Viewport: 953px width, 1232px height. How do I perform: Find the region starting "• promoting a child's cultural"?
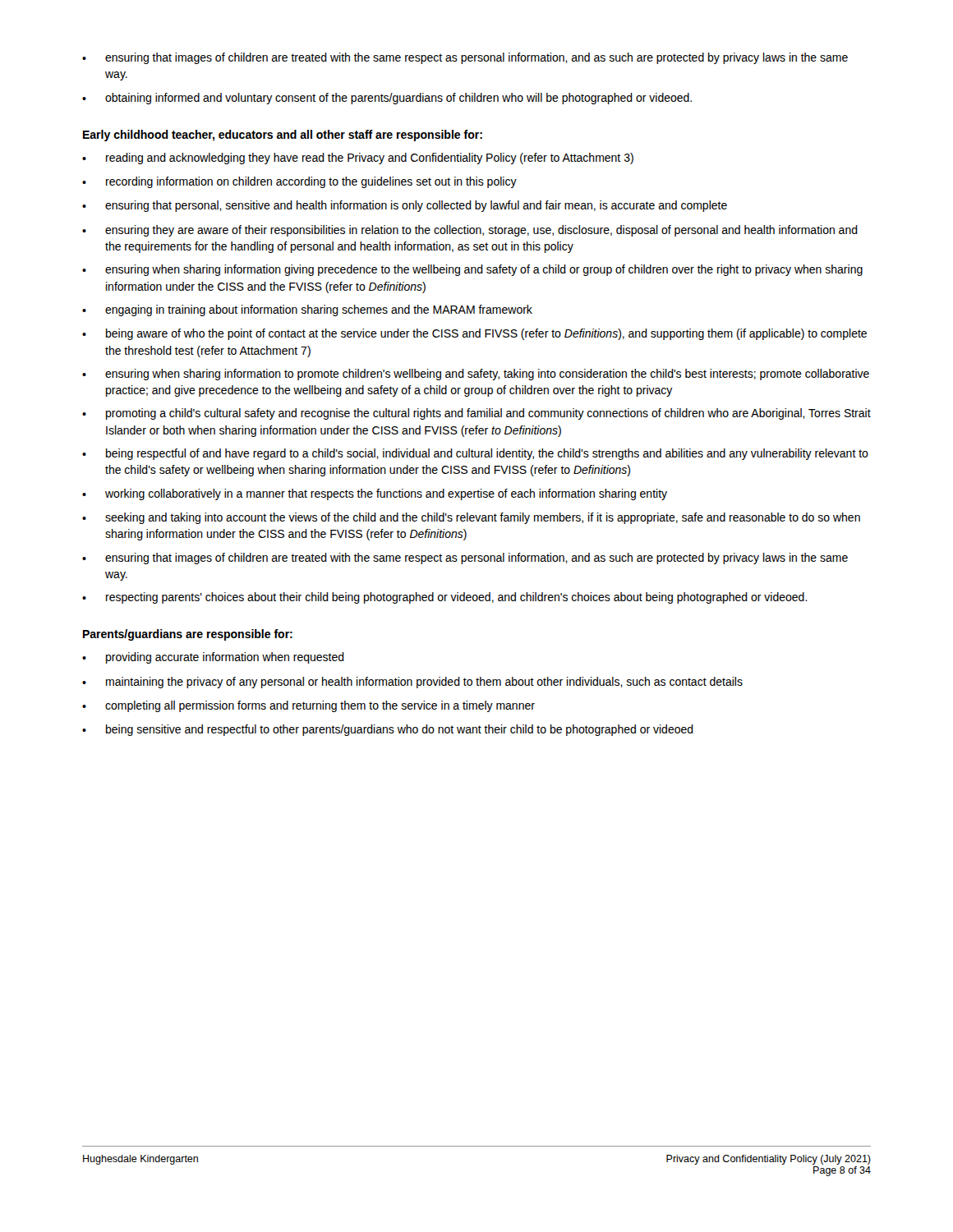click(476, 422)
